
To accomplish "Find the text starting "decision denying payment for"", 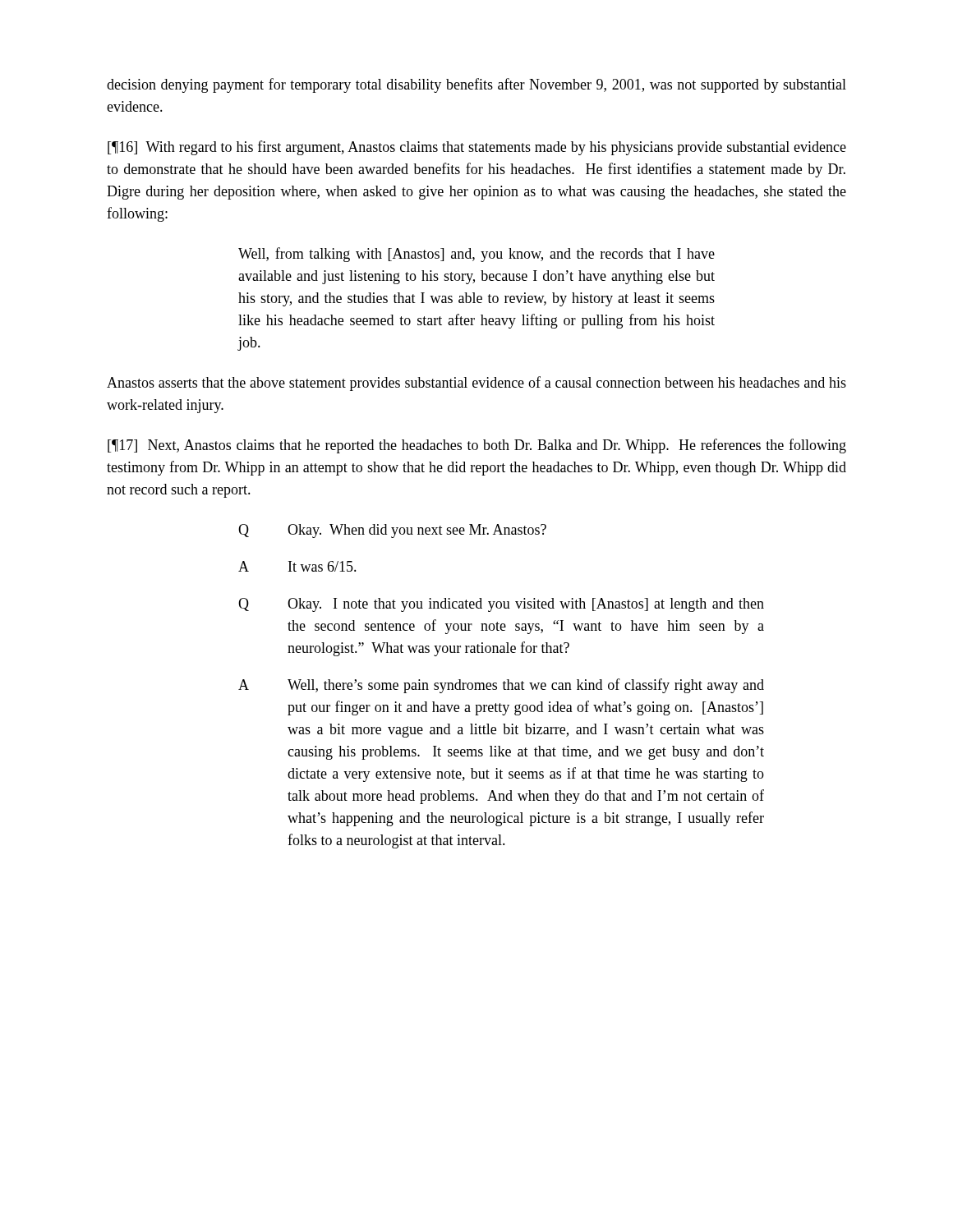I will coord(476,96).
